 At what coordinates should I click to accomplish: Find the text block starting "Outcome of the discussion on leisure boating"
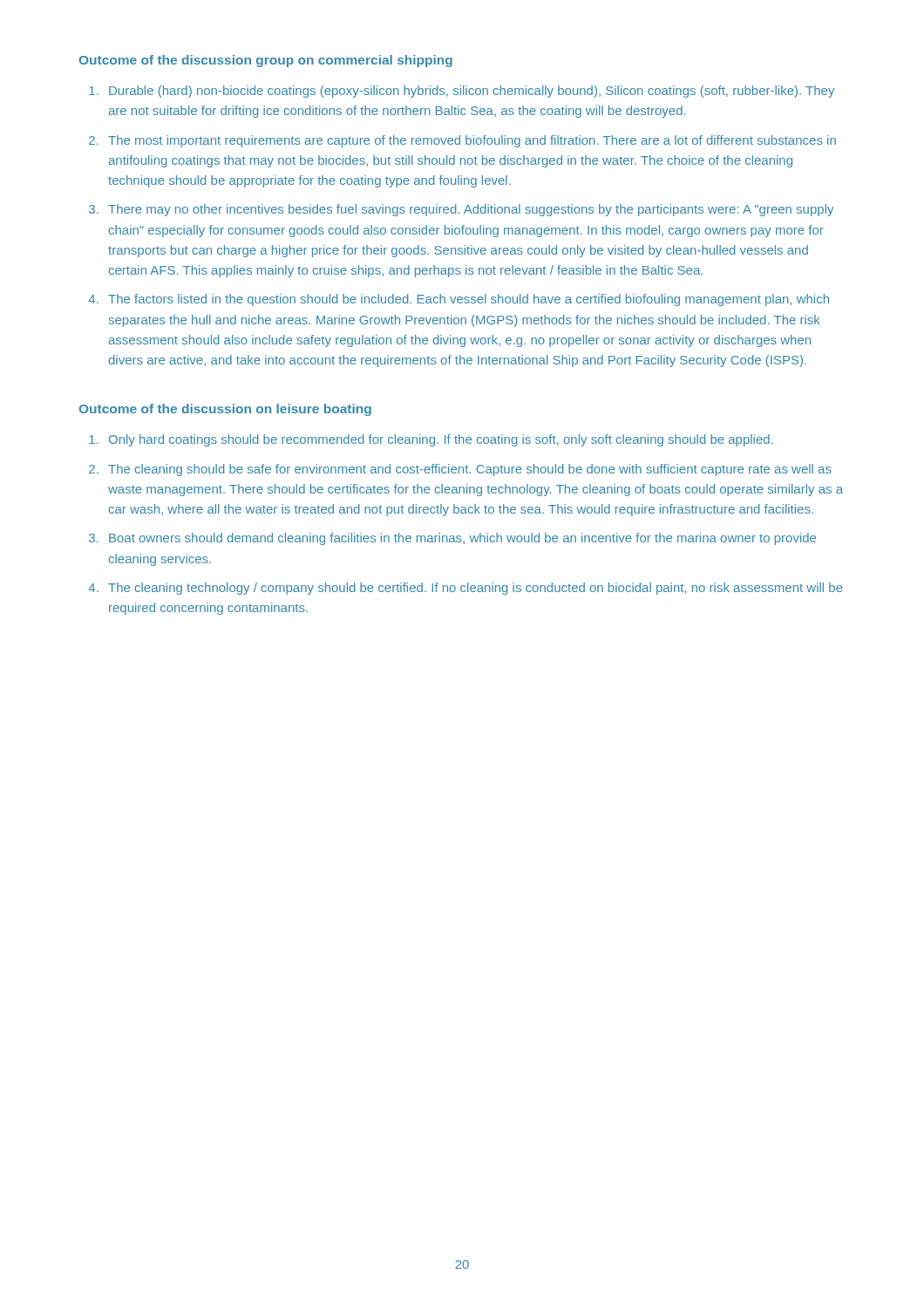(x=225, y=410)
